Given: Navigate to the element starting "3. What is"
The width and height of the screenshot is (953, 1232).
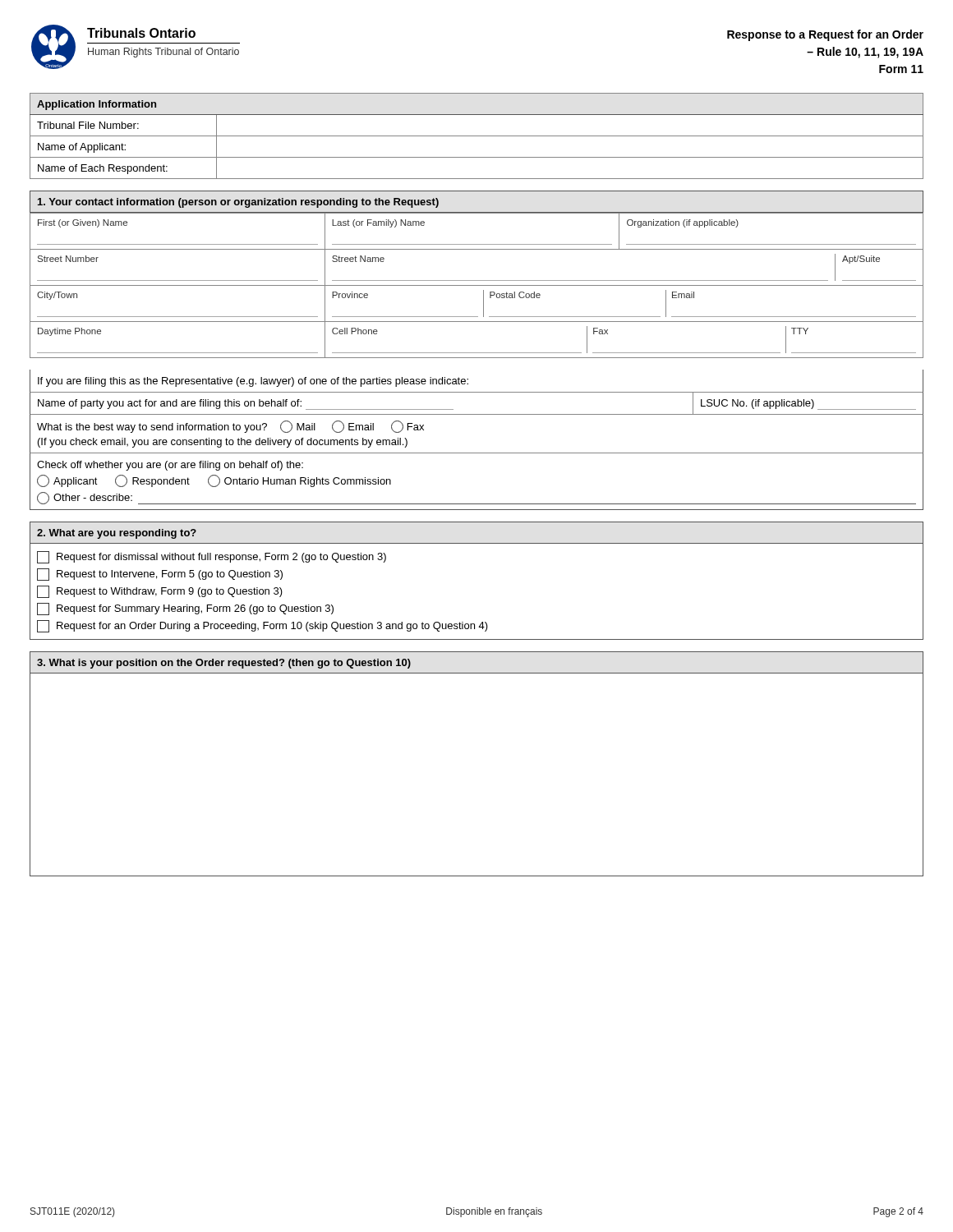Looking at the screenshot, I should coord(224,662).
